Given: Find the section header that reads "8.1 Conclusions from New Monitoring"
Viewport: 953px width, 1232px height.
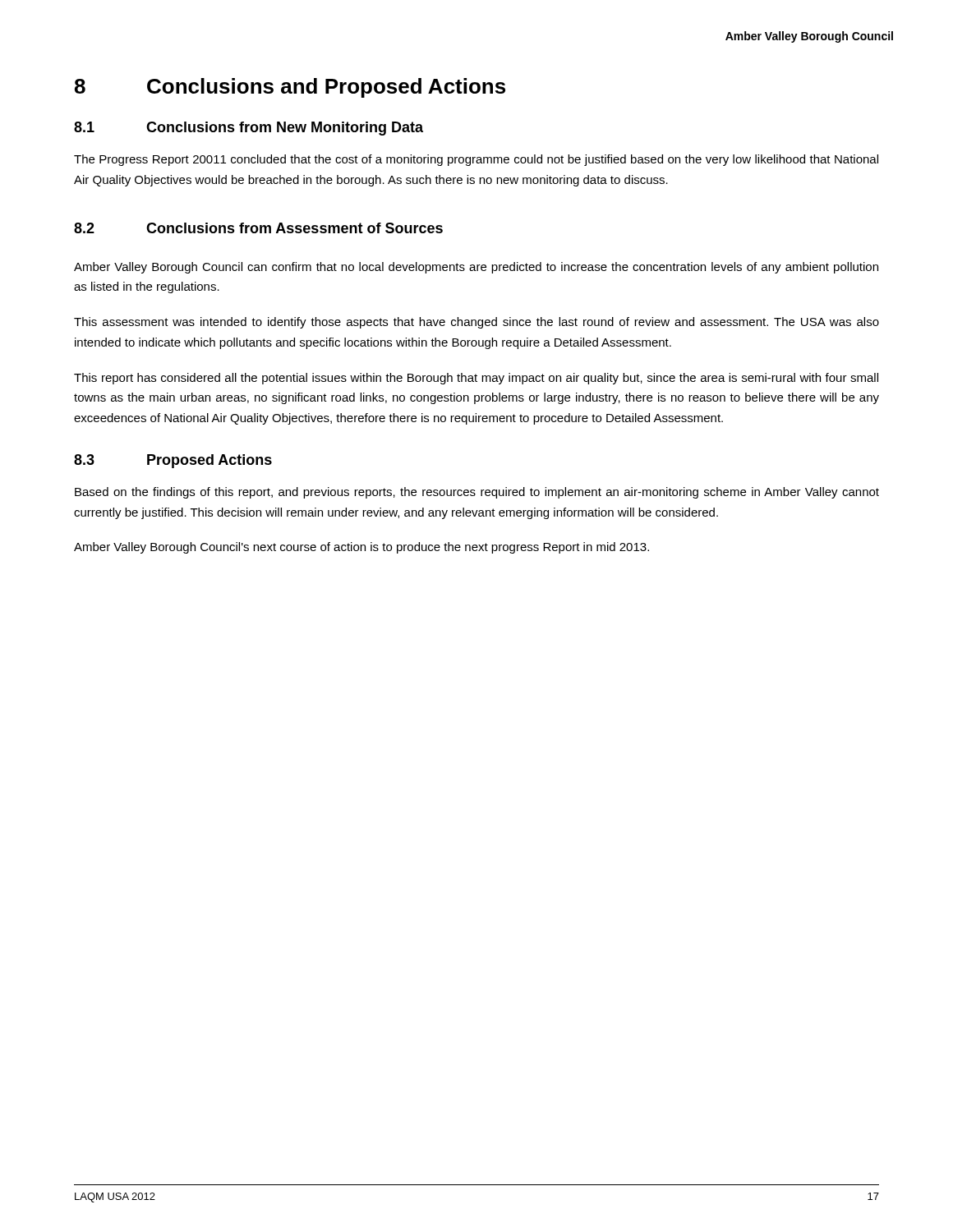Looking at the screenshot, I should coord(249,128).
